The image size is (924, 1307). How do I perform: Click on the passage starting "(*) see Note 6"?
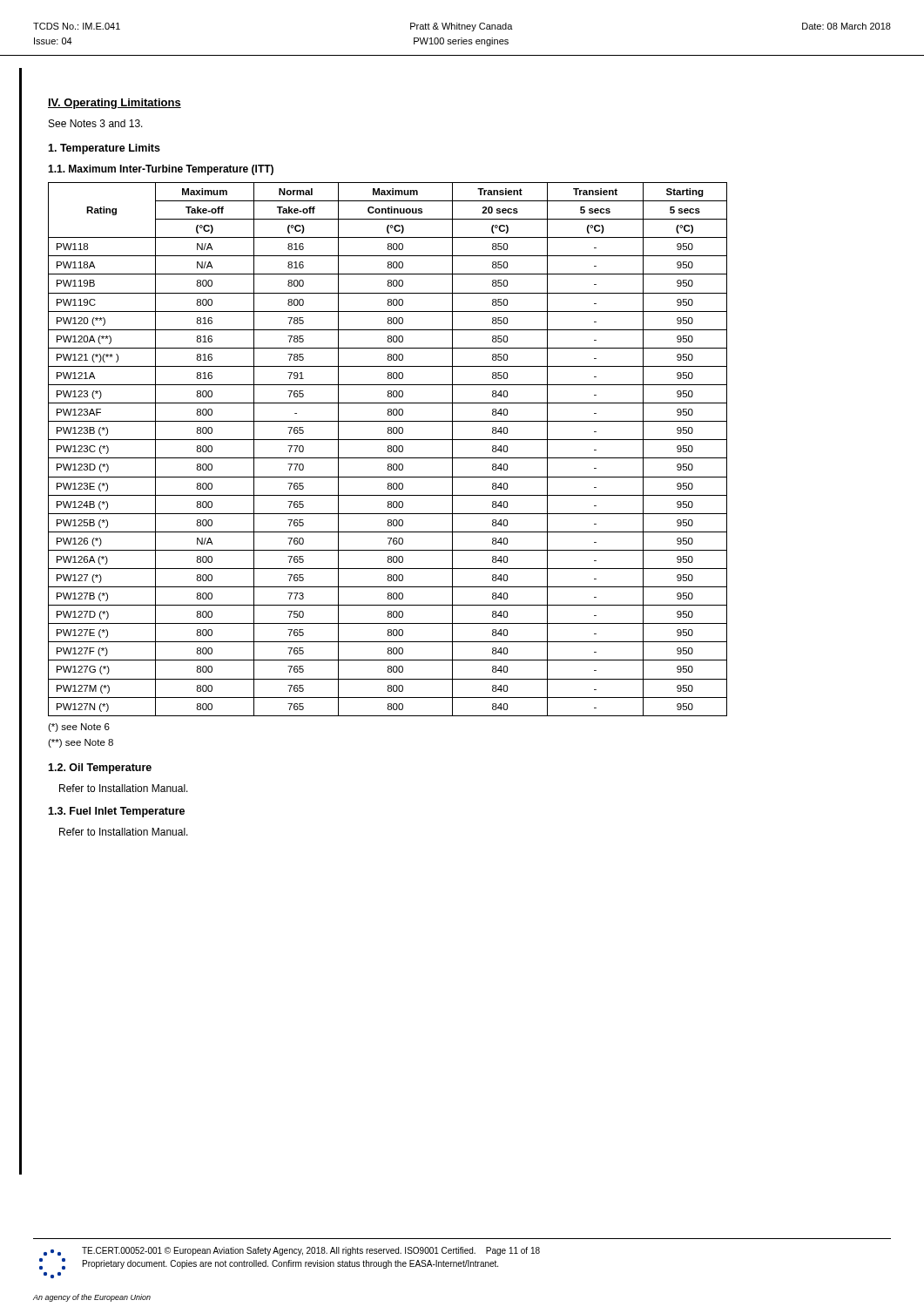[79, 726]
